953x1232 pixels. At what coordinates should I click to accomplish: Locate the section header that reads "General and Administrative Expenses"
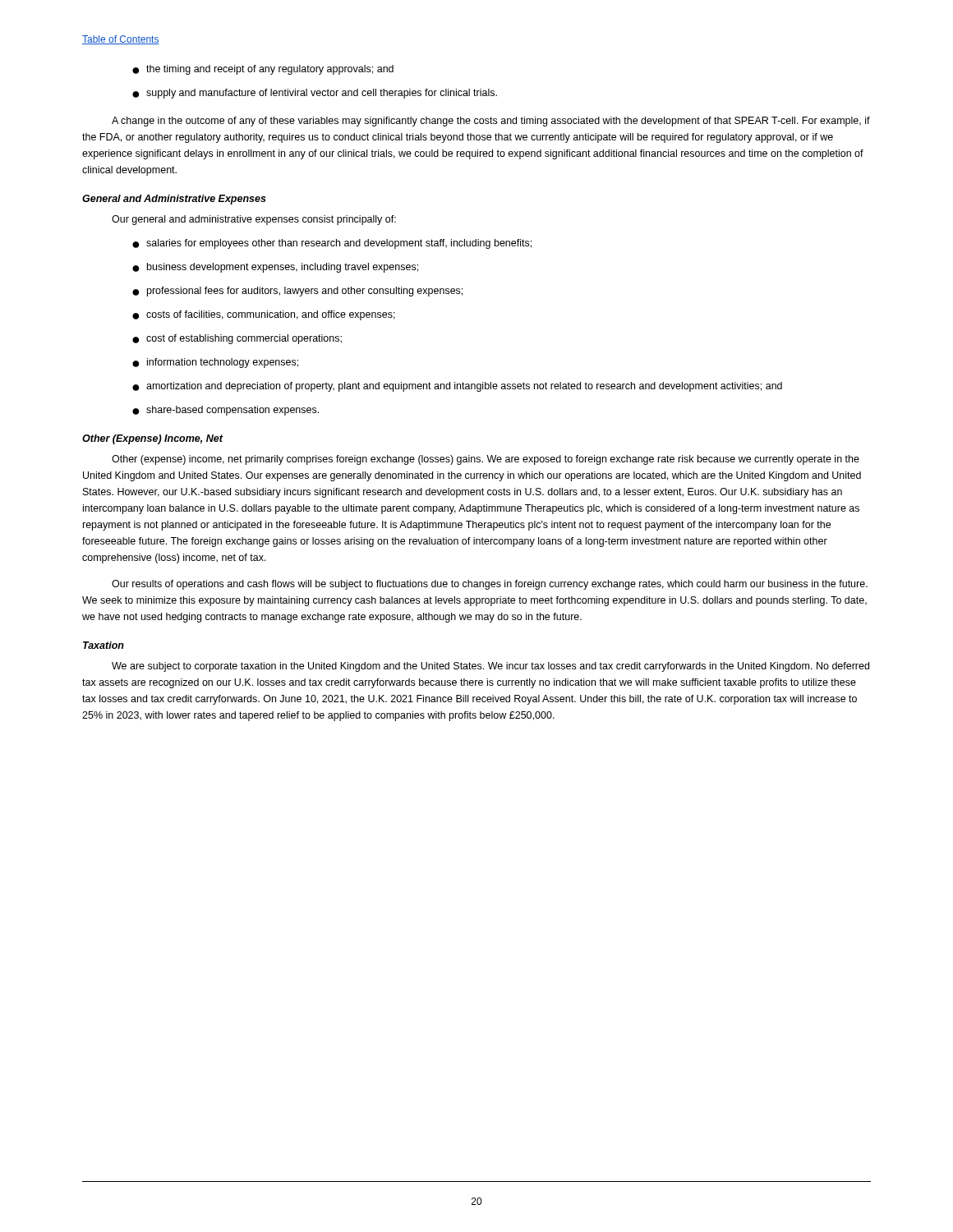coord(174,199)
